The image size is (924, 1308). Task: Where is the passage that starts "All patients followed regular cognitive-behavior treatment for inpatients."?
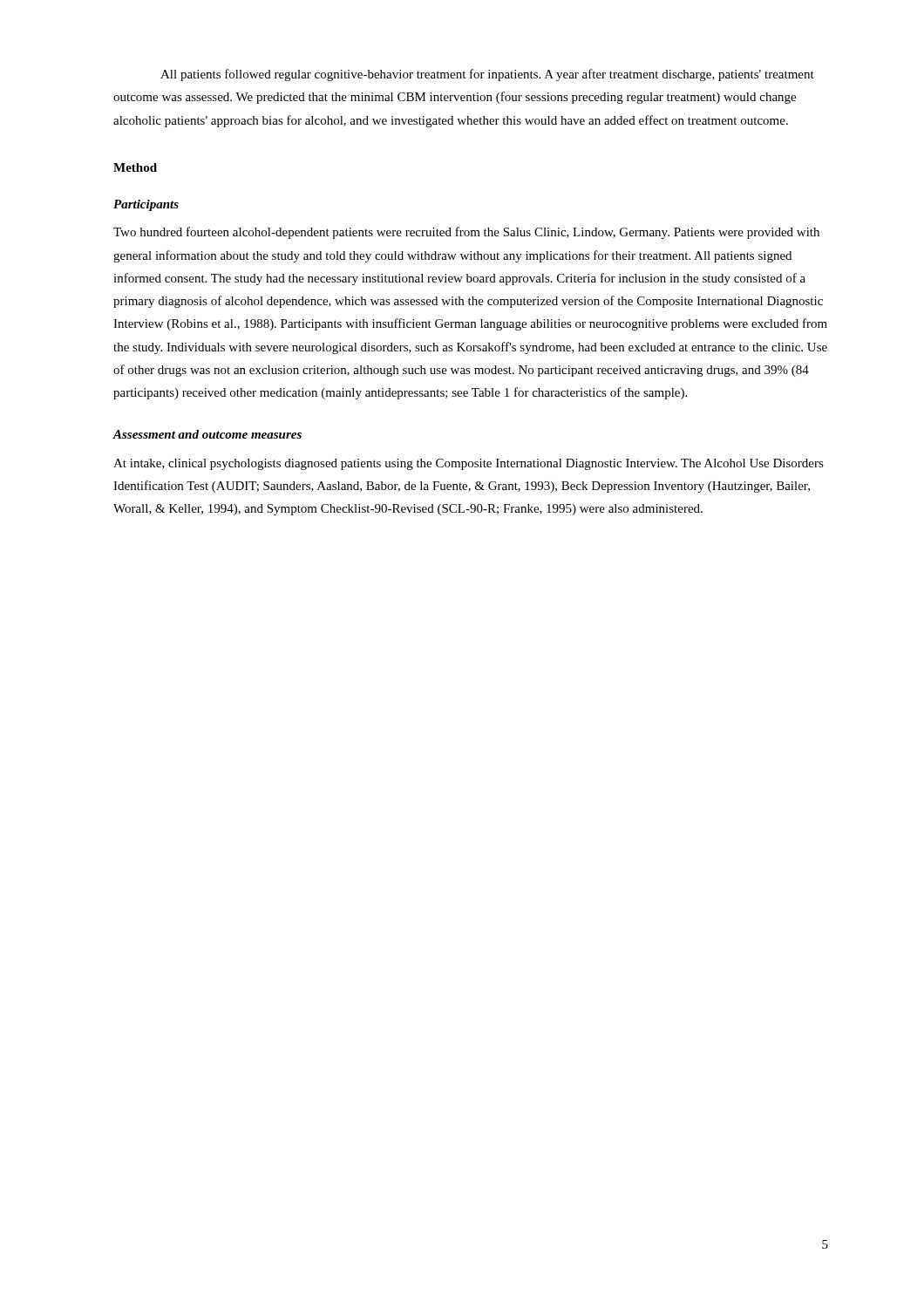(471, 97)
